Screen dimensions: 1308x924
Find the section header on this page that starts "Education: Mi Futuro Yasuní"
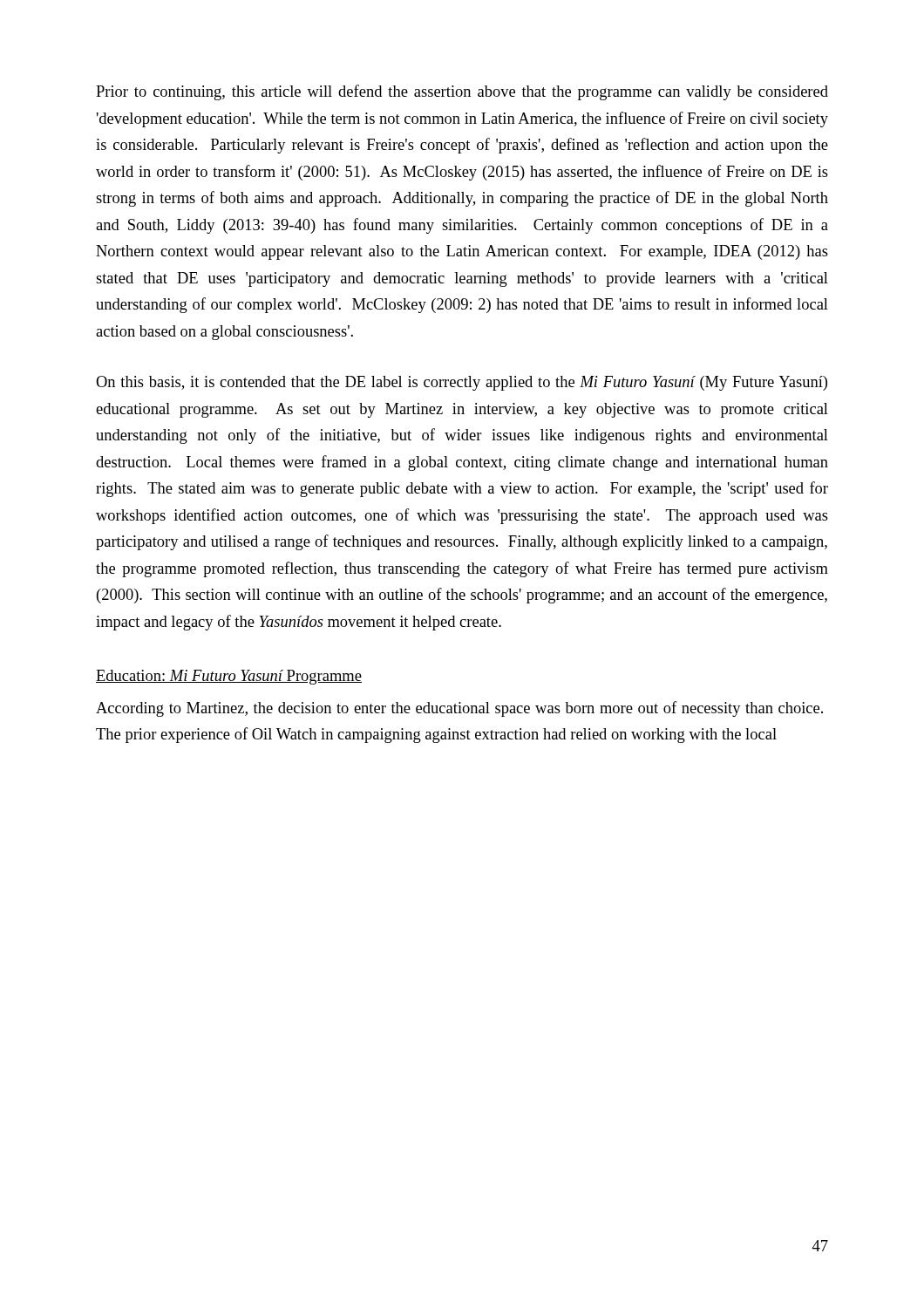[x=229, y=676]
